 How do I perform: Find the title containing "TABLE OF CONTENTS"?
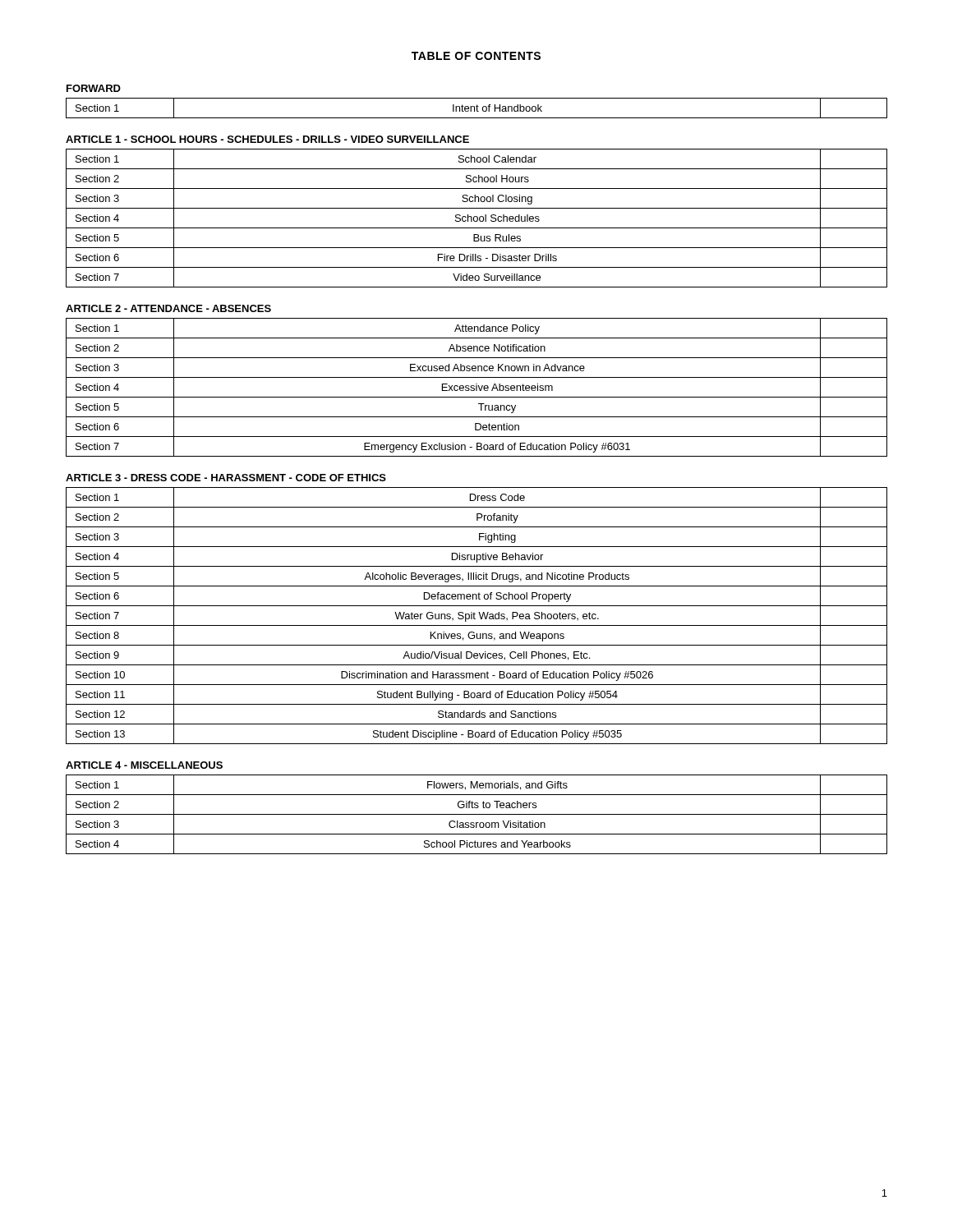pos(476,56)
